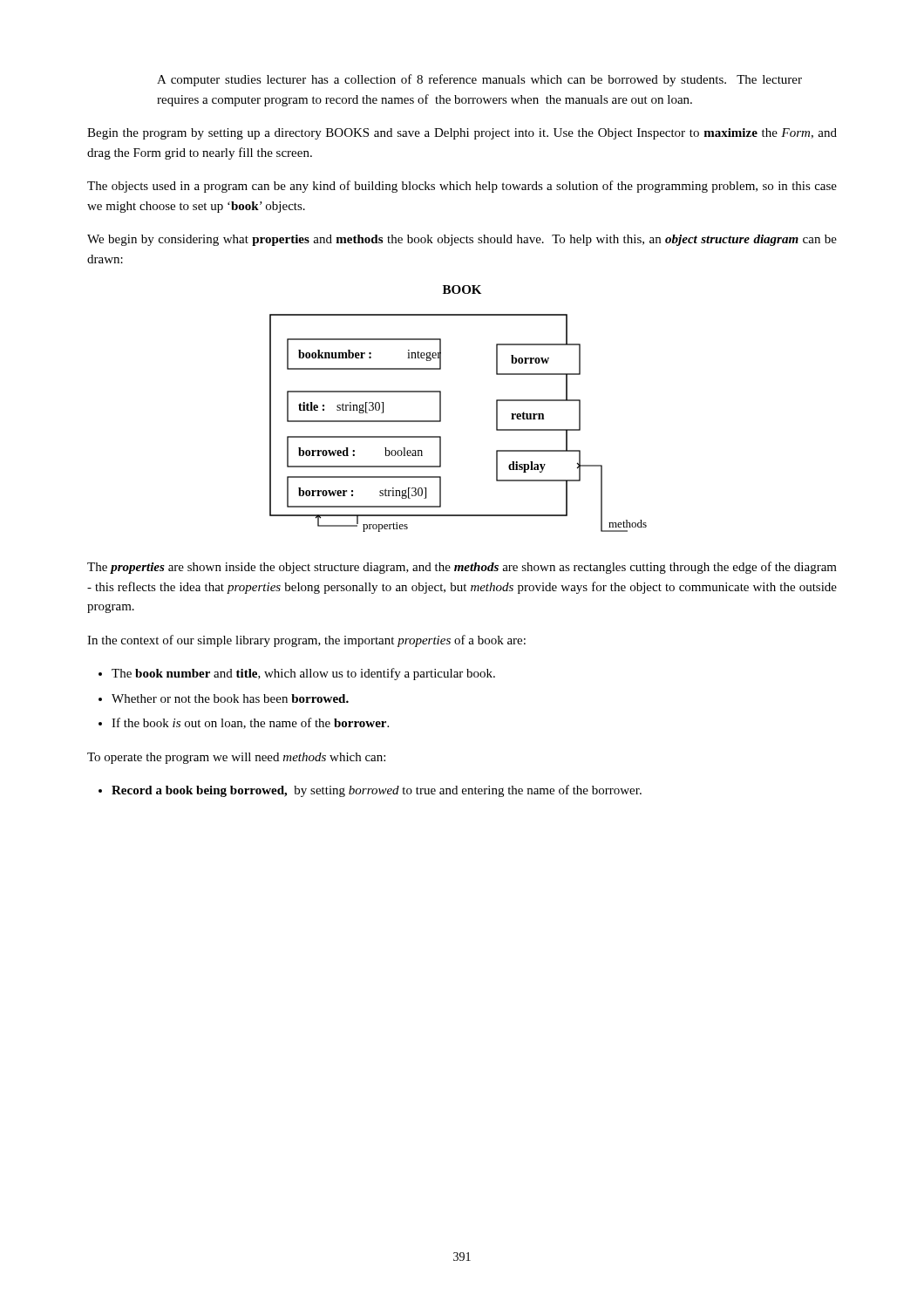Locate the list item that reads "Record a book being borrowed, by setting"

click(x=377, y=790)
